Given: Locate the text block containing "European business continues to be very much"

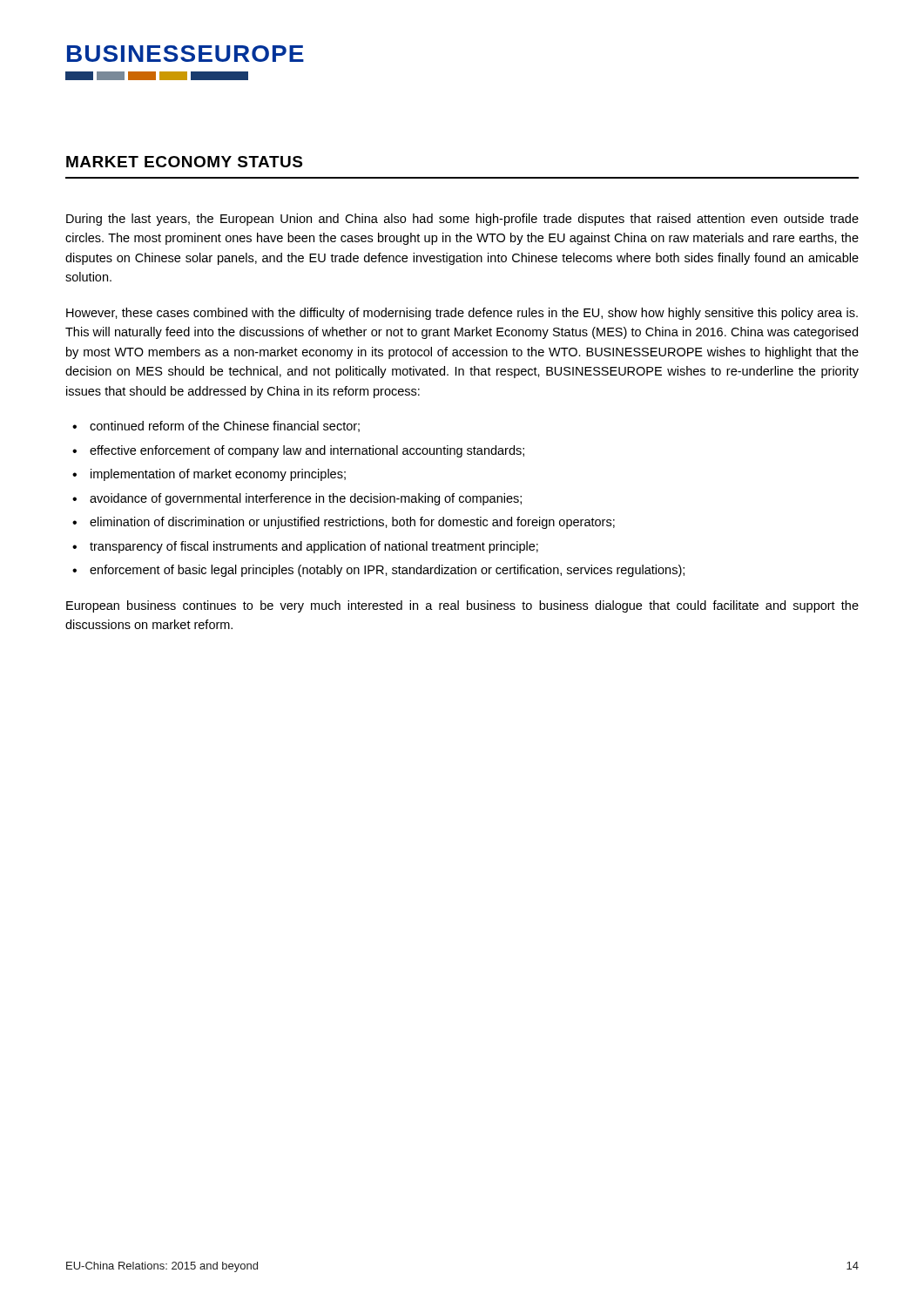Looking at the screenshot, I should coord(462,615).
